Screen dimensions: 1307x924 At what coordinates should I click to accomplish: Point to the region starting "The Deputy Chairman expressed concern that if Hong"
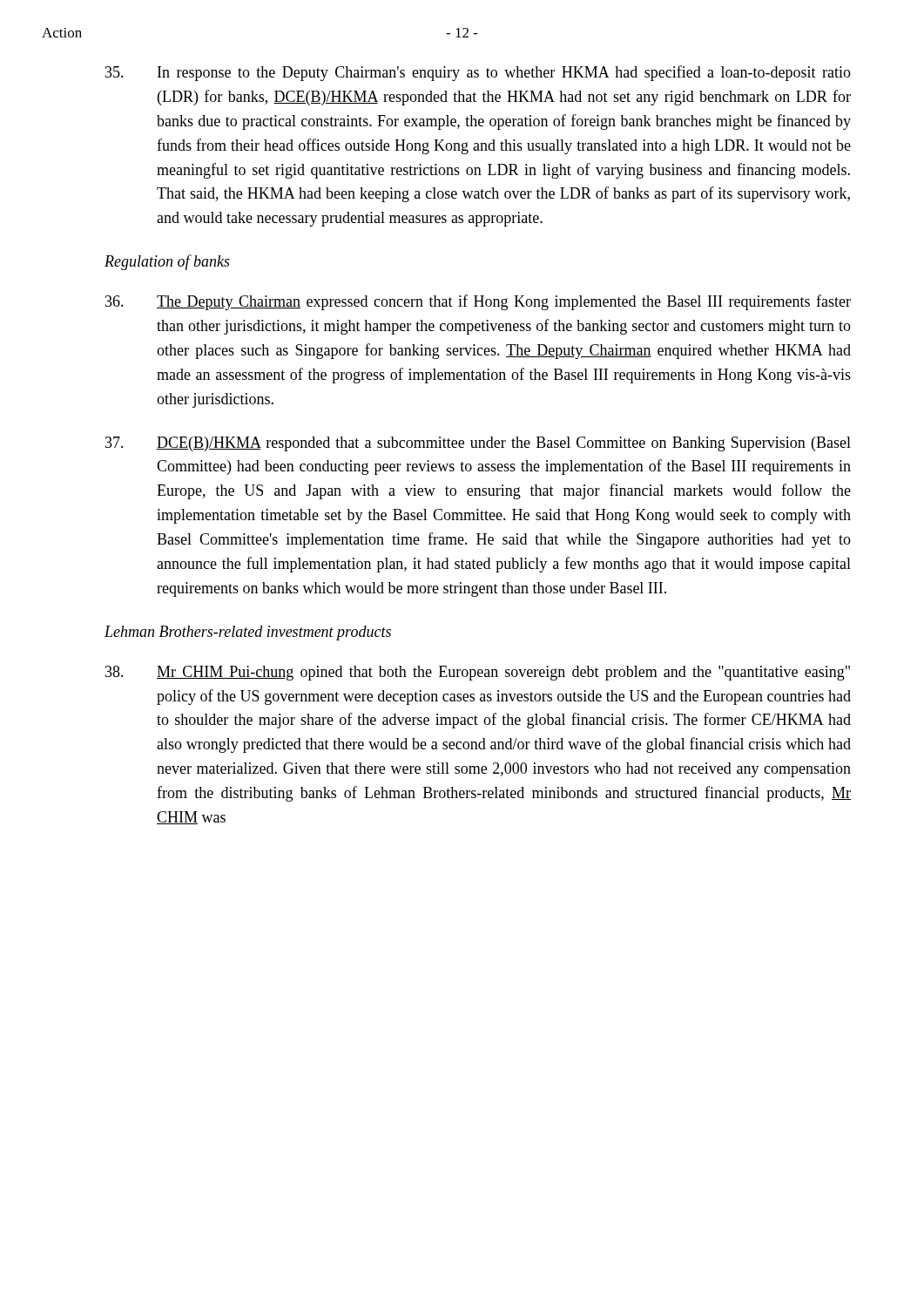tap(478, 351)
